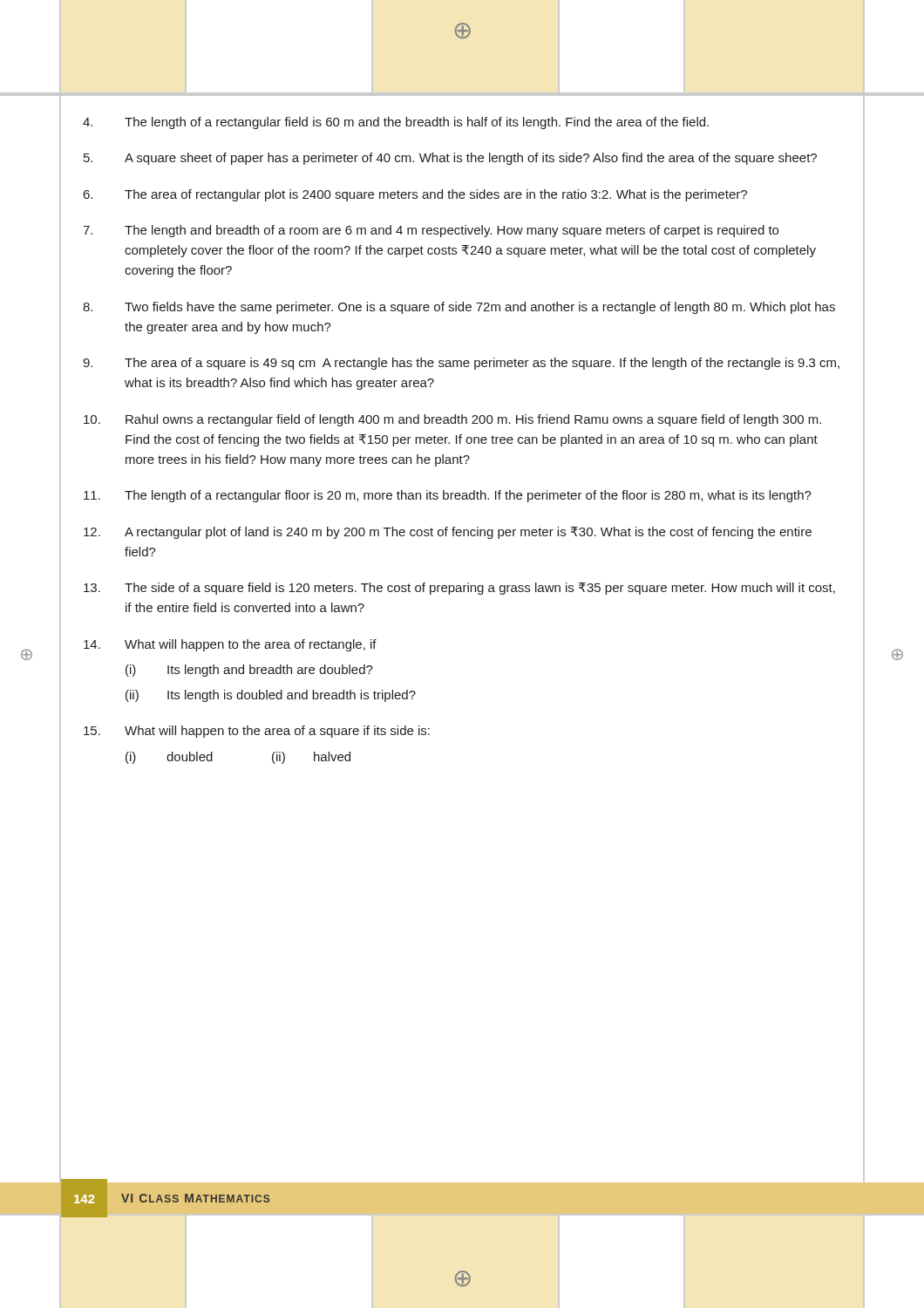Find the block on this page that starts "14. What will happen"

pos(230,645)
